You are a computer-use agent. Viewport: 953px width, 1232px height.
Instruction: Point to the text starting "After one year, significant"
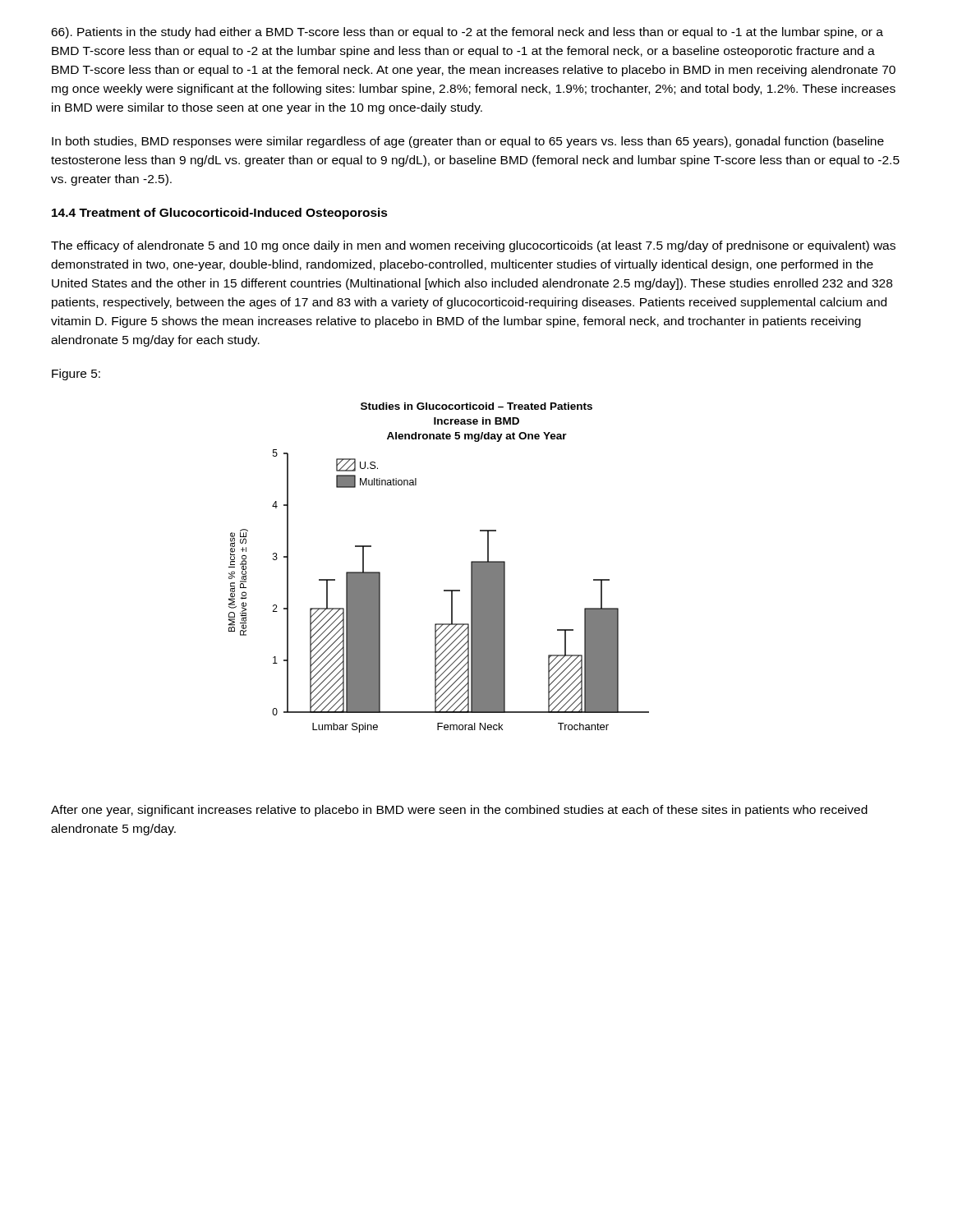click(459, 819)
